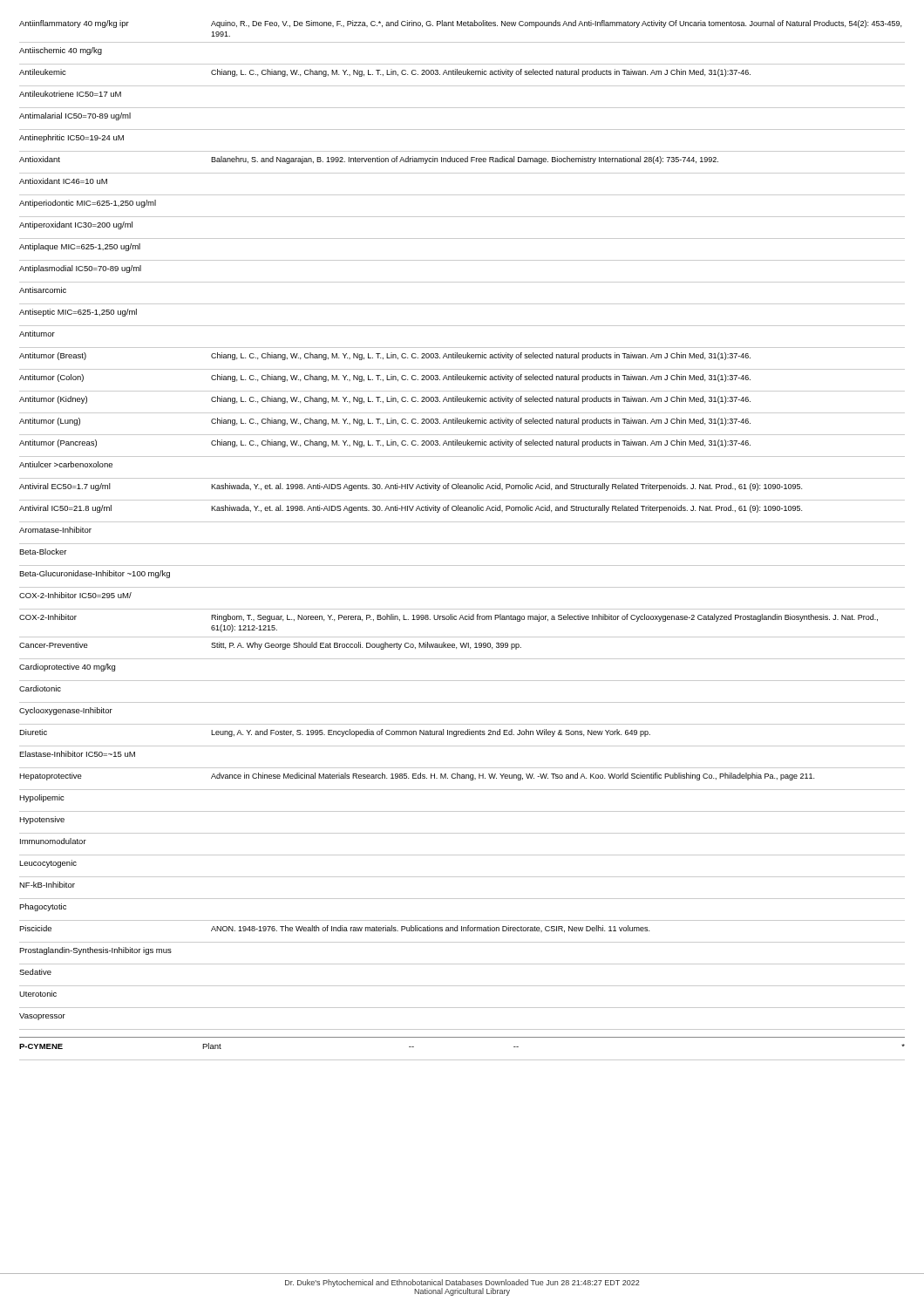The width and height of the screenshot is (924, 1308).
Task: Click on the passage starting "Diuretic Leung, A. Y. and Foster, S. 1995."
Action: point(462,732)
